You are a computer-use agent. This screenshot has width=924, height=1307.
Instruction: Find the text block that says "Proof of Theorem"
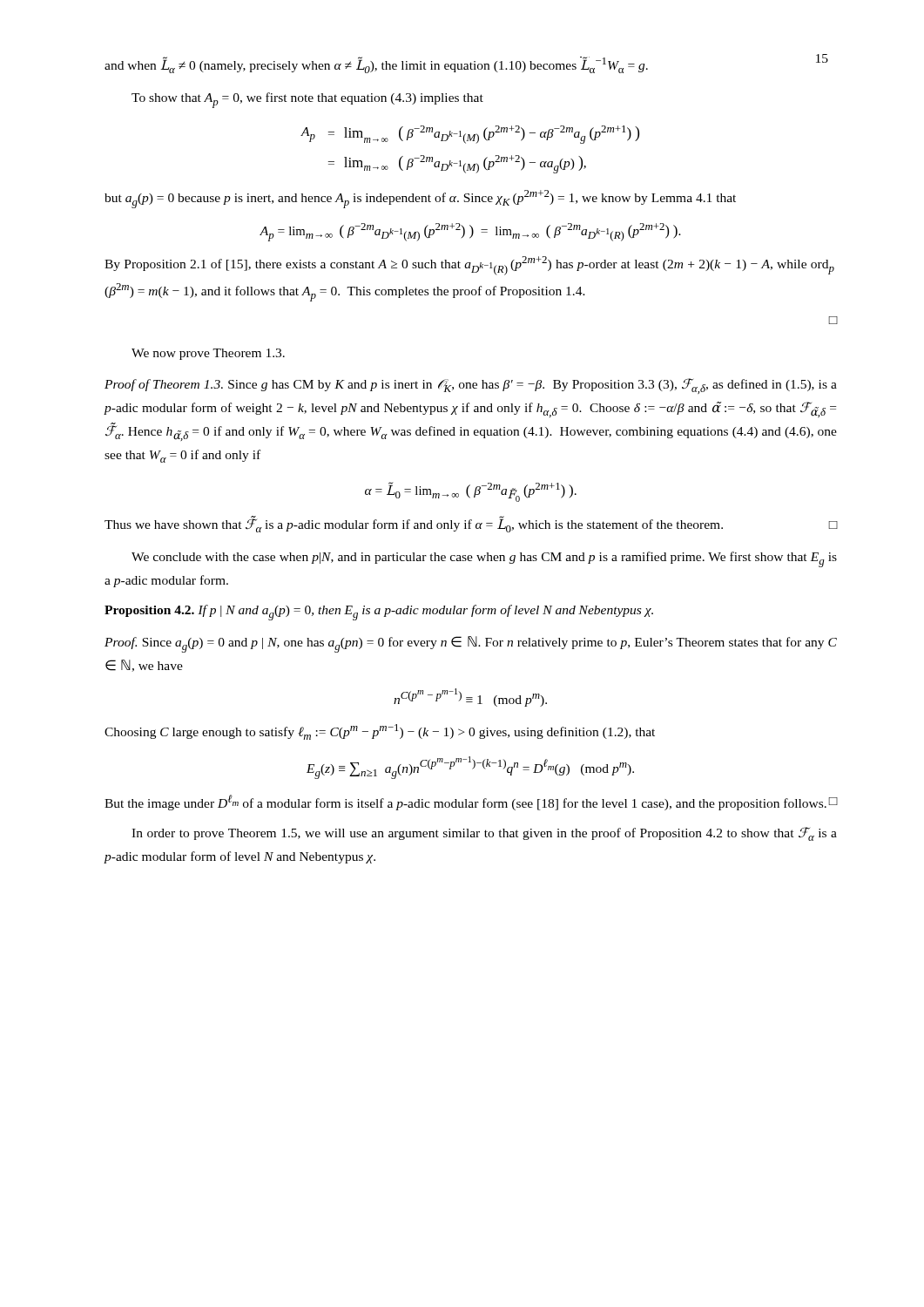tap(471, 421)
